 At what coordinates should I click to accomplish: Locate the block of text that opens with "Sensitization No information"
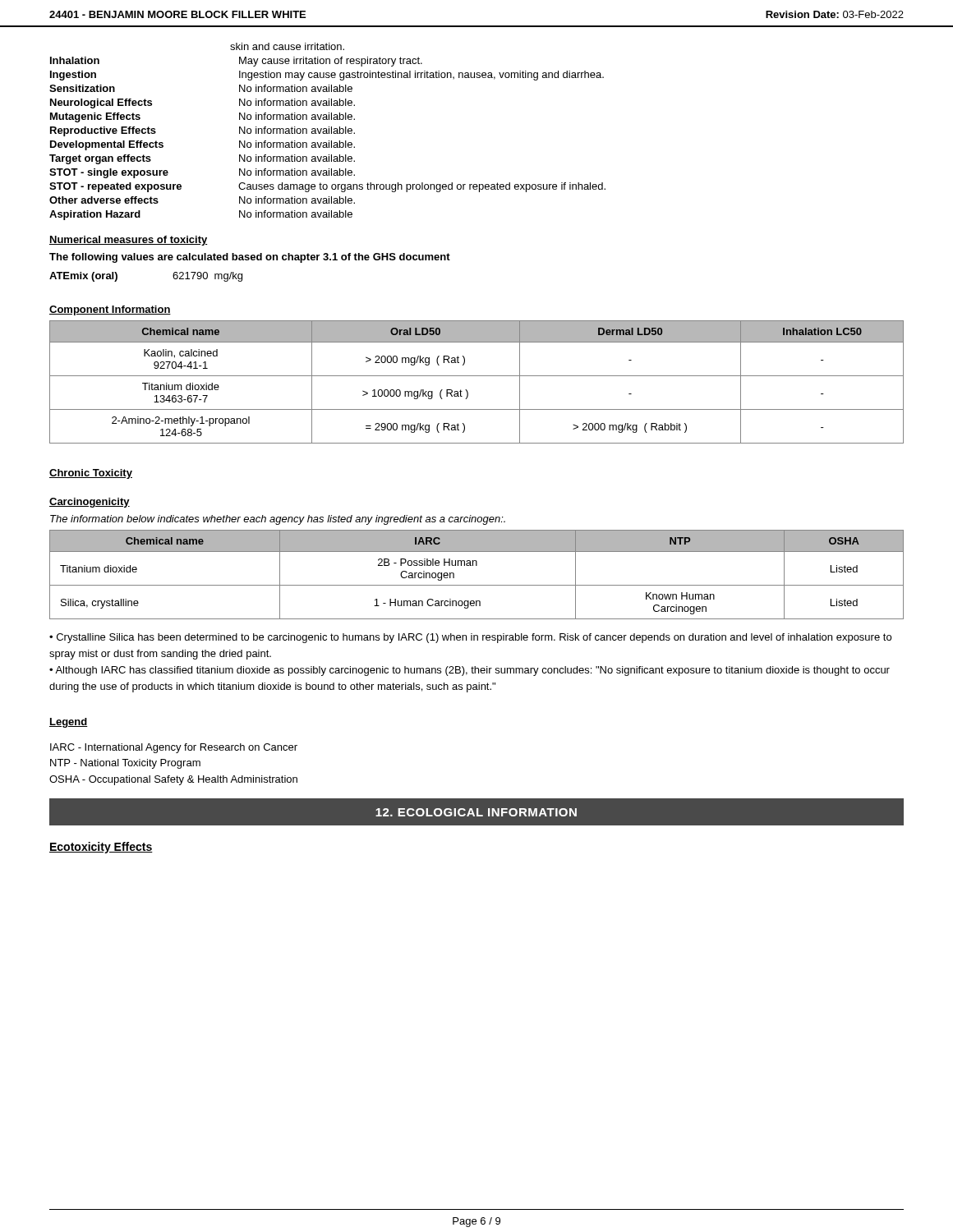(476, 88)
